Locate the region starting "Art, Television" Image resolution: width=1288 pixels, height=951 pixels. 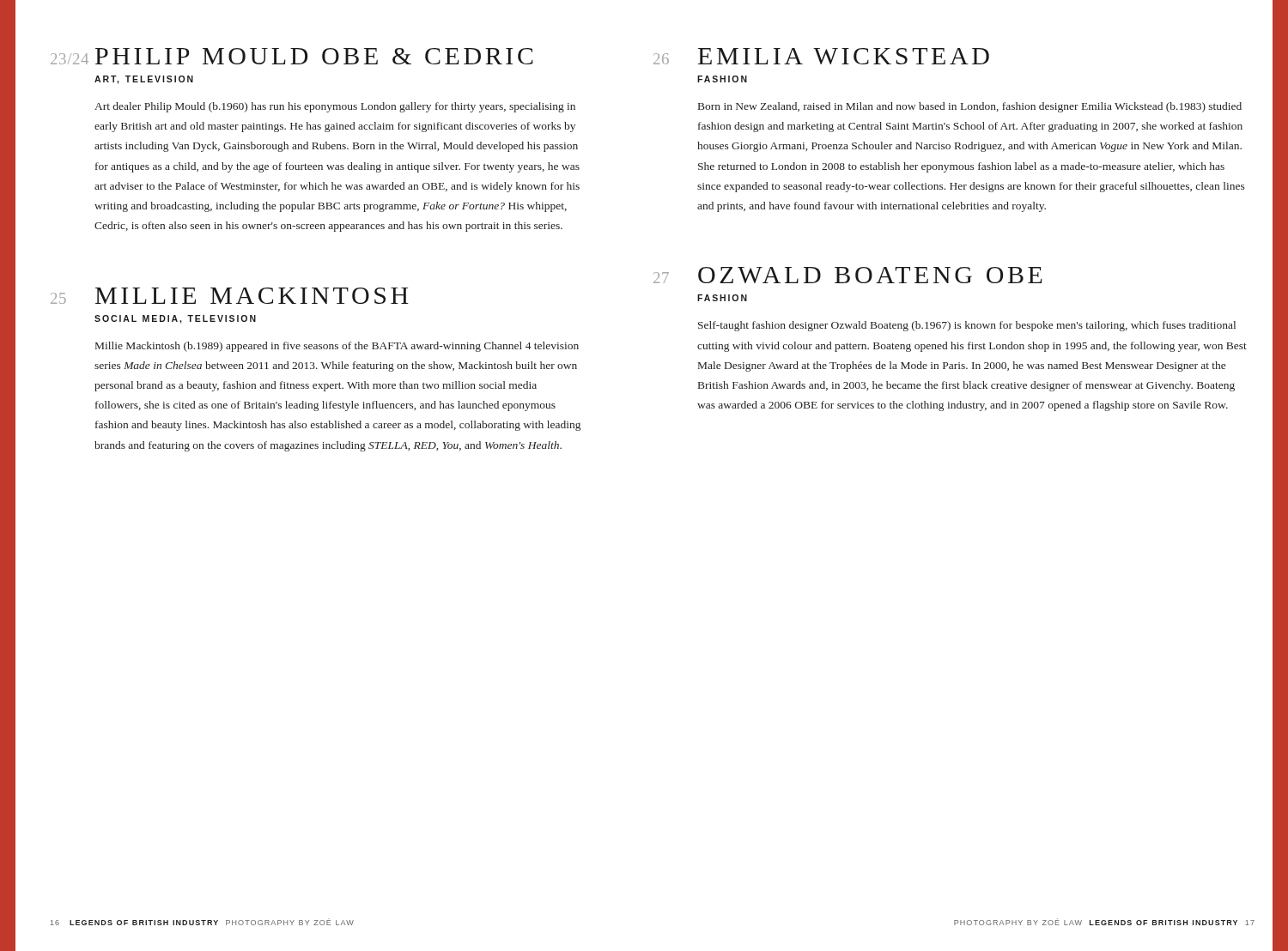pyautogui.click(x=145, y=79)
